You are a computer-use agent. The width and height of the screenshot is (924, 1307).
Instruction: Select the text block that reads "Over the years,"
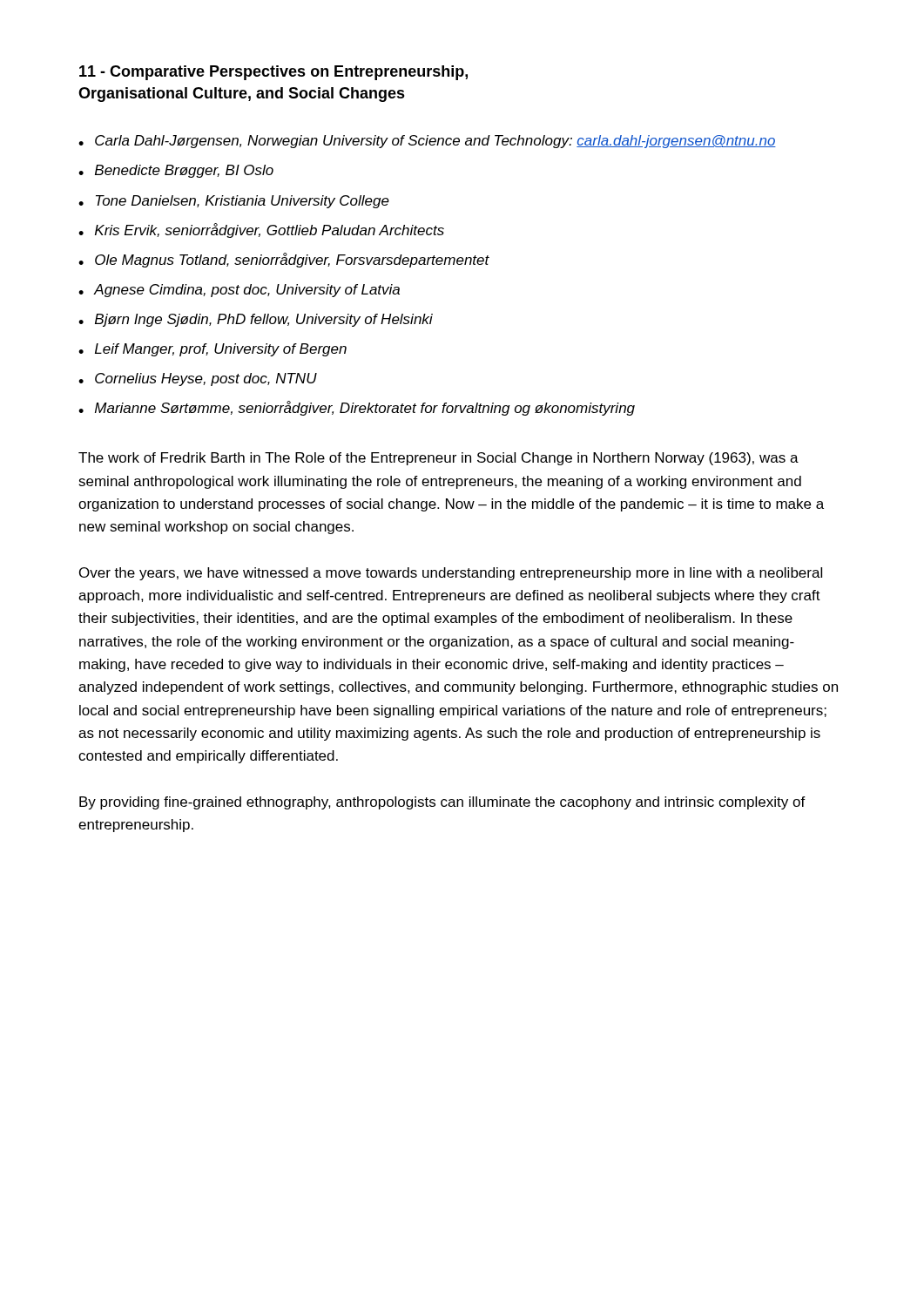[x=459, y=664]
